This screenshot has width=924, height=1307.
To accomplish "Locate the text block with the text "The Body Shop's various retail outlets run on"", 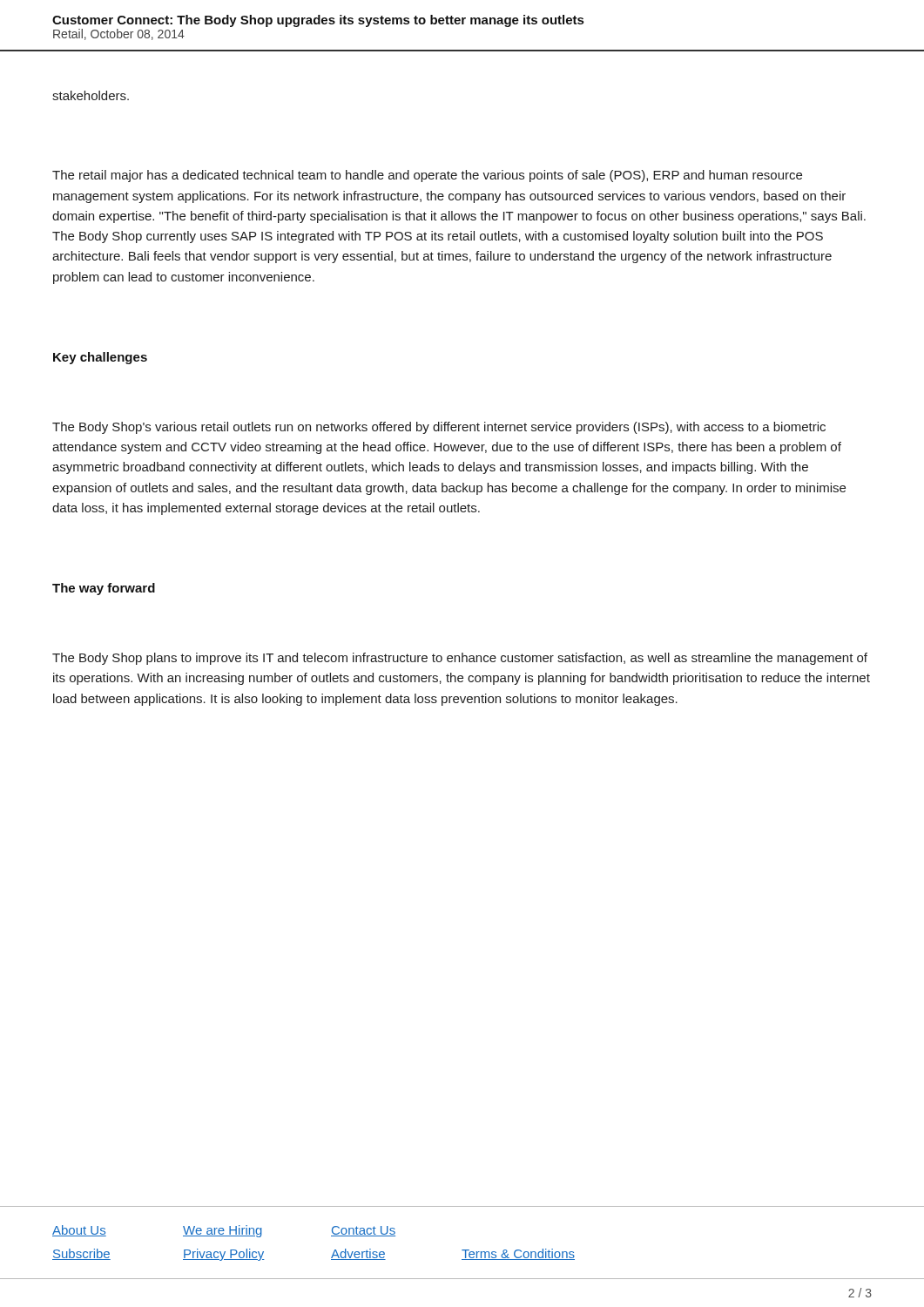I will point(449,467).
